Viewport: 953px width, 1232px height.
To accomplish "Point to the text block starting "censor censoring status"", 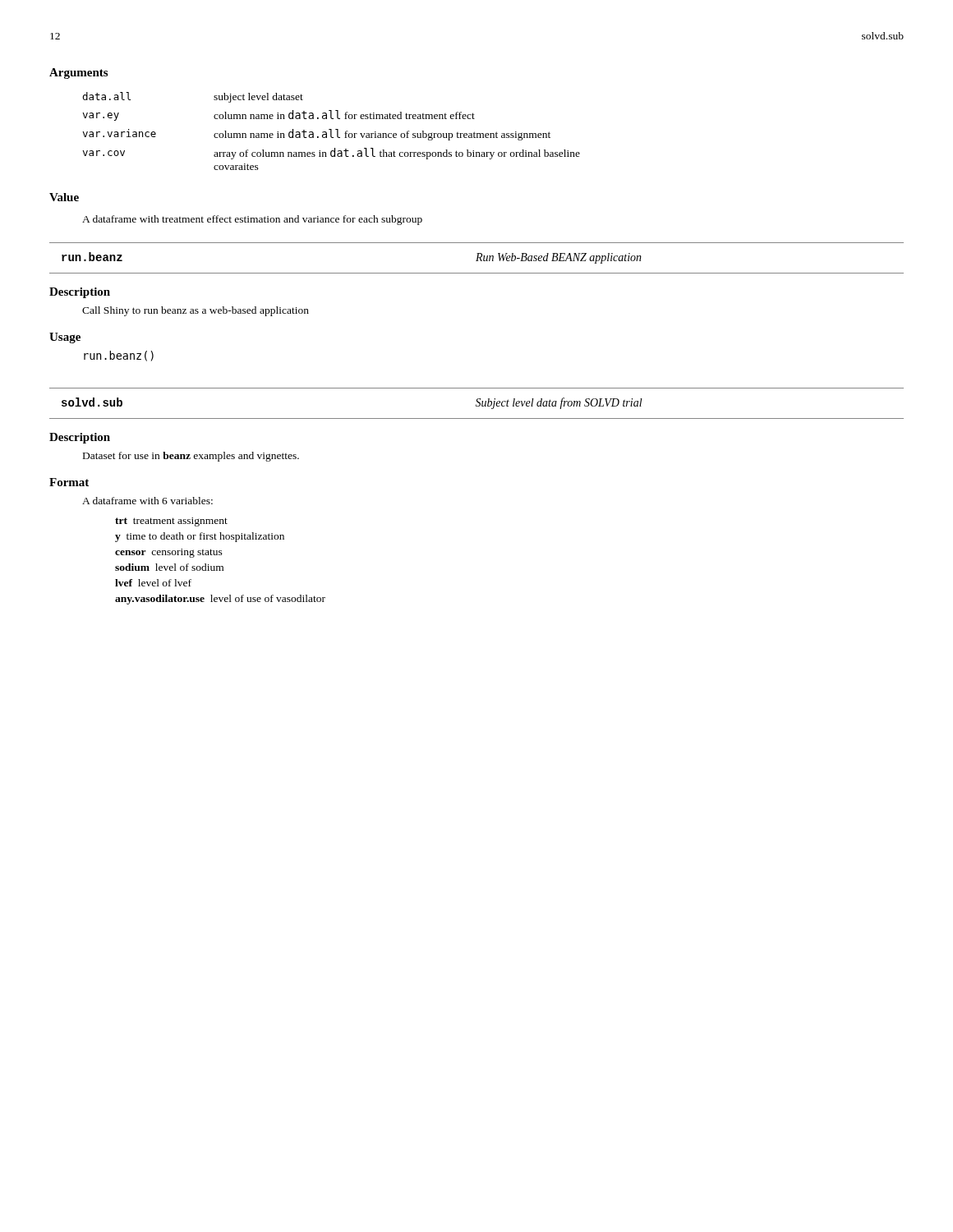I will [169, 552].
